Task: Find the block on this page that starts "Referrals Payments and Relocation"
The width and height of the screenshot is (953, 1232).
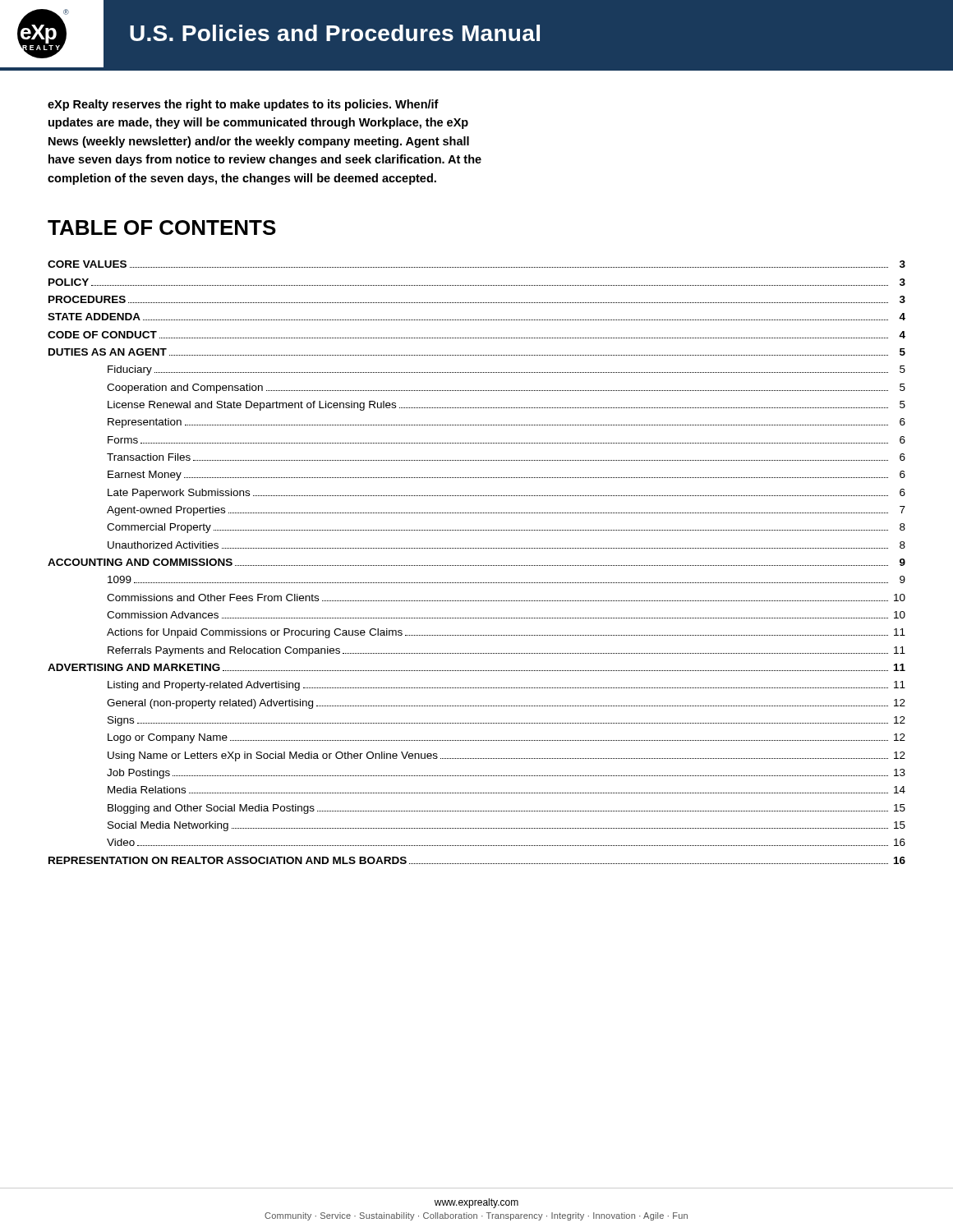Action: (x=491, y=650)
